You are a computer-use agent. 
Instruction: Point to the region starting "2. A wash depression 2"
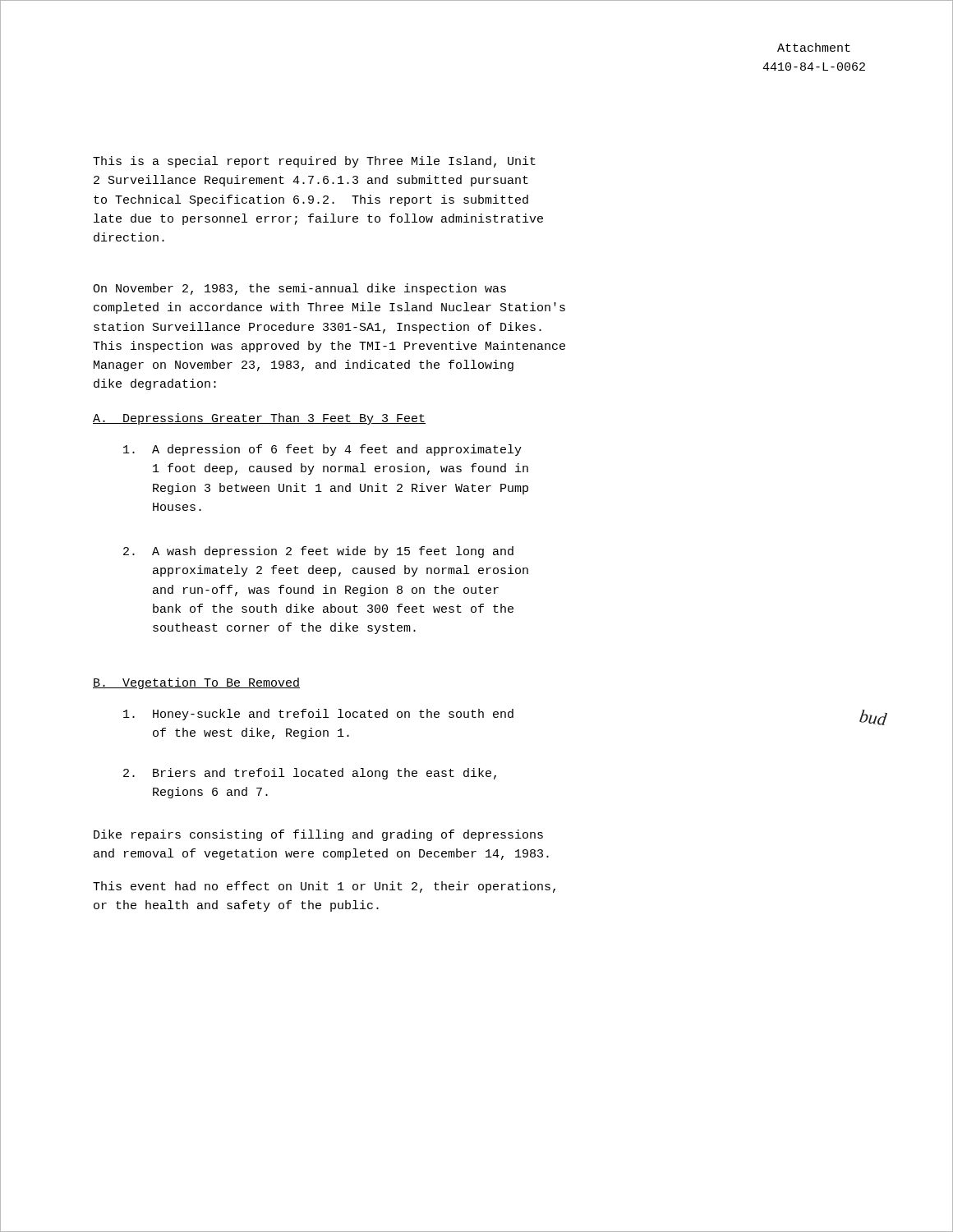311,591
